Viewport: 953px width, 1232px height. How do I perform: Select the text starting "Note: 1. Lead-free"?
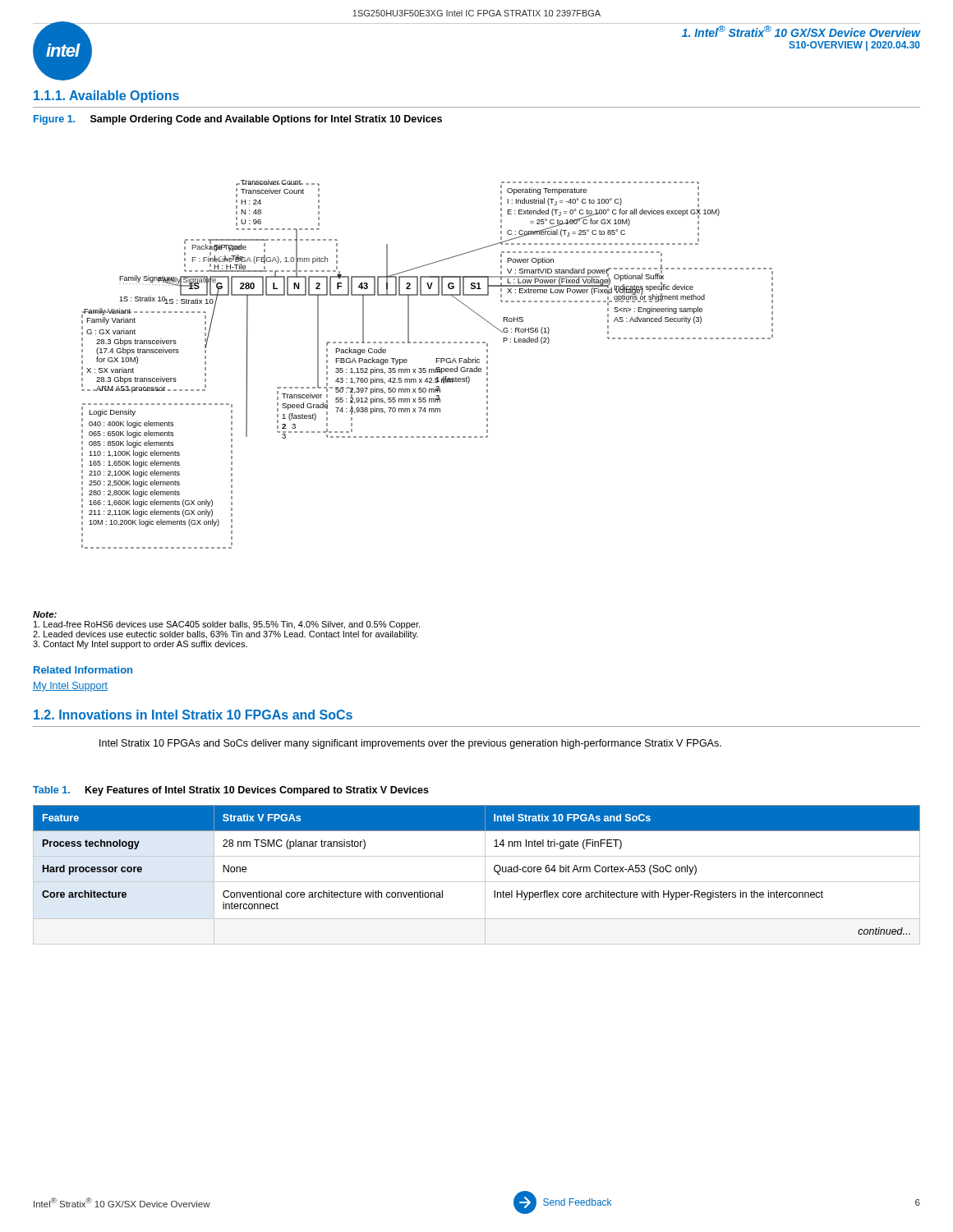[45, 614]
